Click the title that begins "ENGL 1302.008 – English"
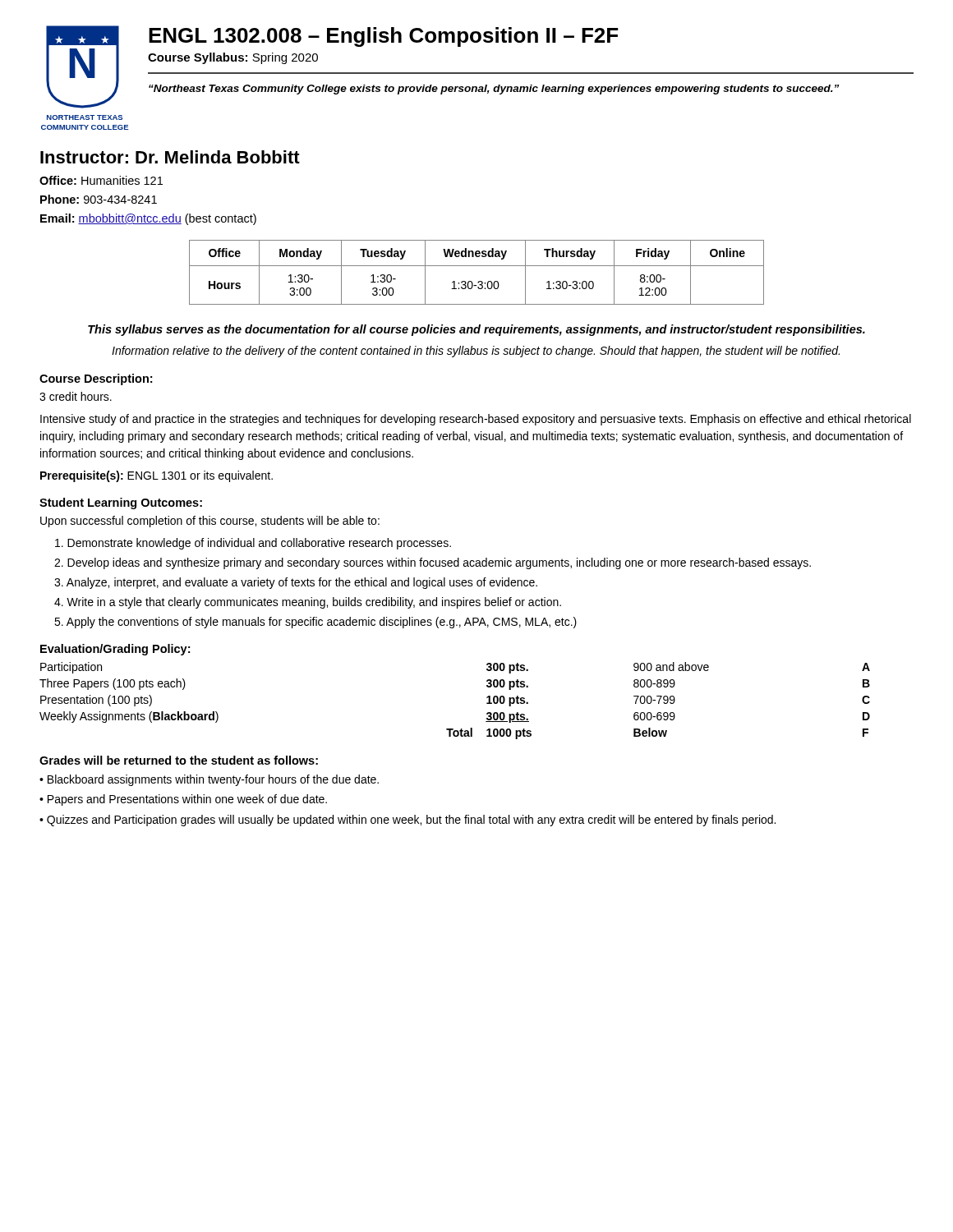The image size is (953, 1232). (x=383, y=35)
